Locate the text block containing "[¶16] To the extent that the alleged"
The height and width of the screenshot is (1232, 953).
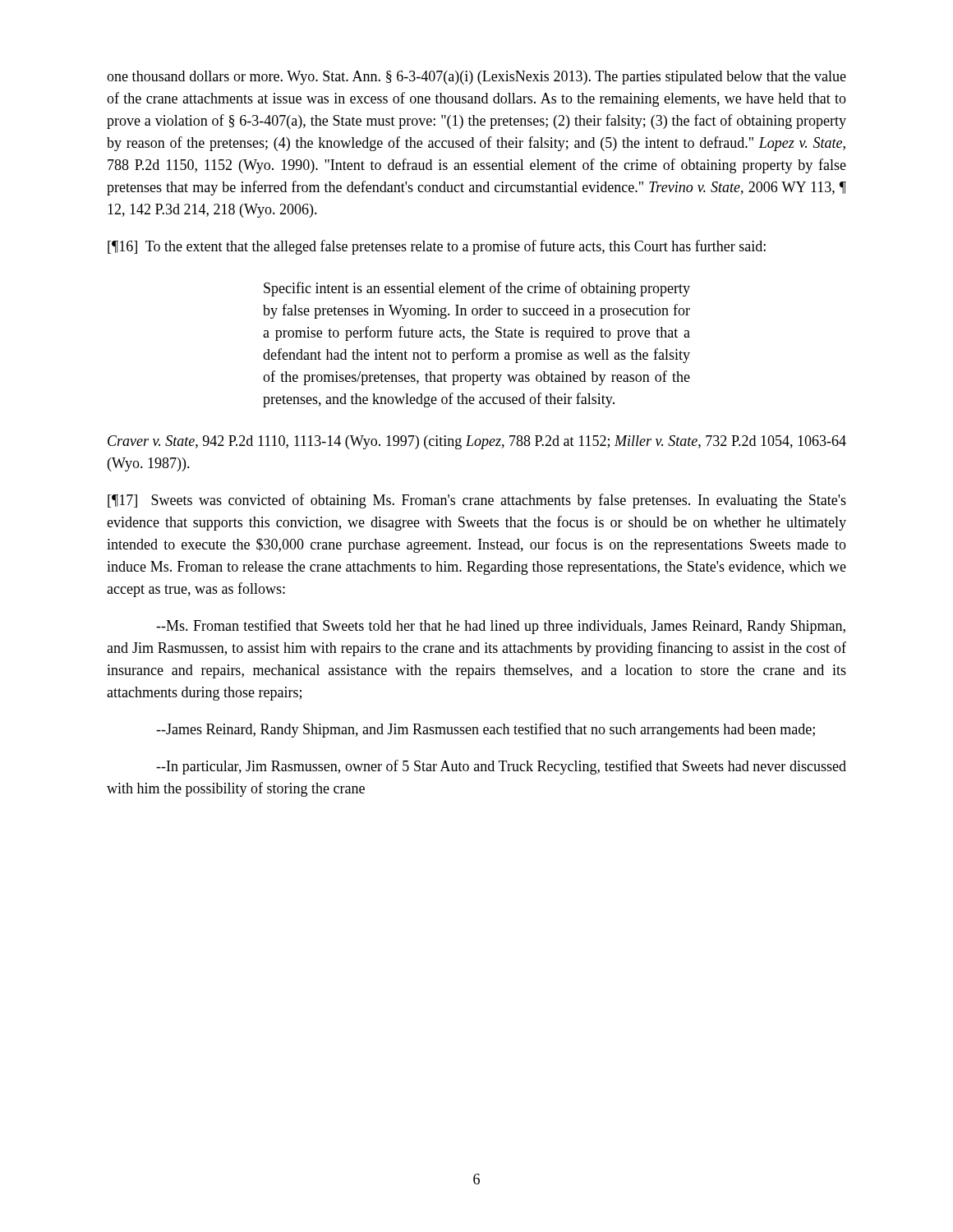coord(437,246)
